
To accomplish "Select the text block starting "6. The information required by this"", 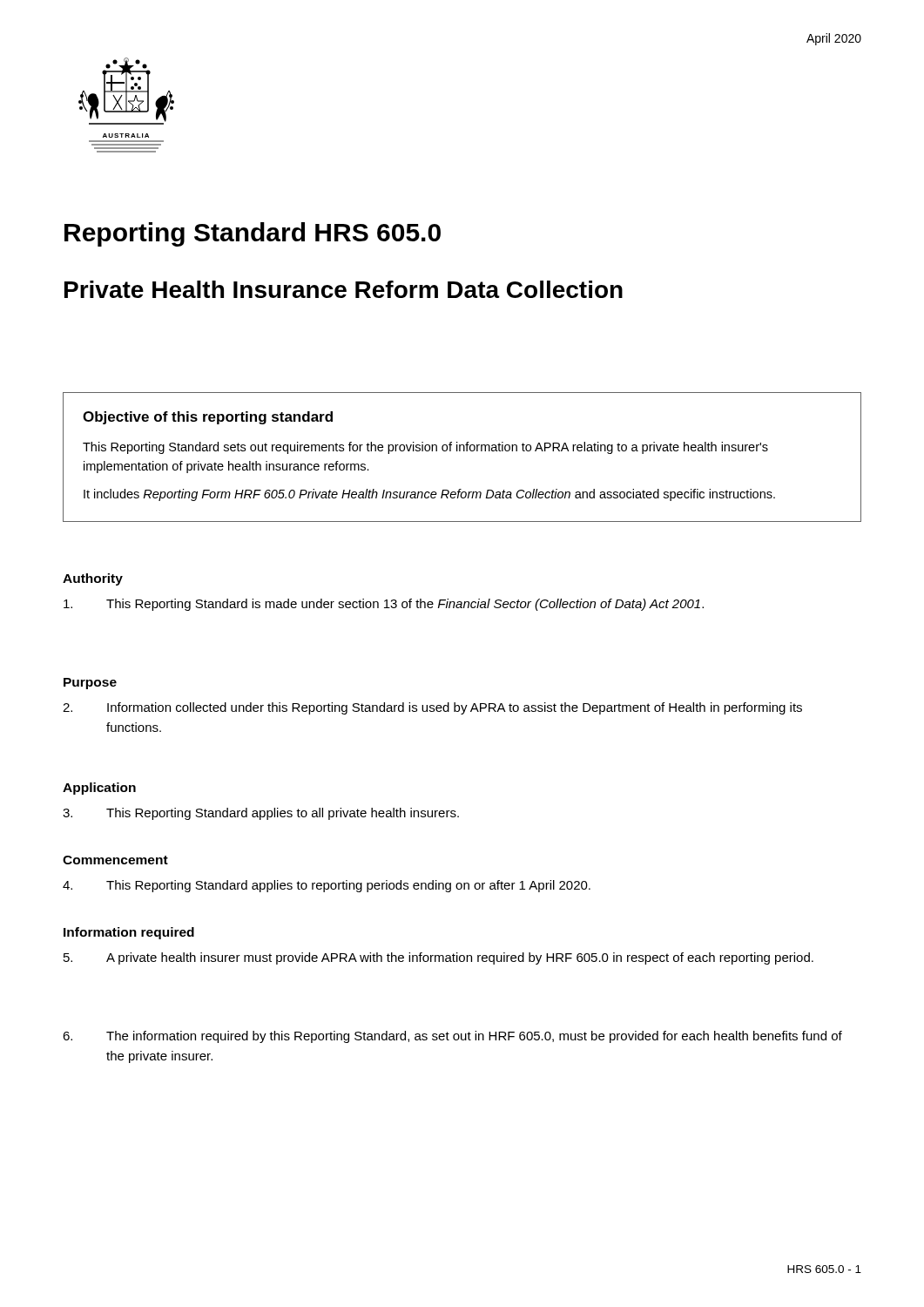I will 462,1046.
